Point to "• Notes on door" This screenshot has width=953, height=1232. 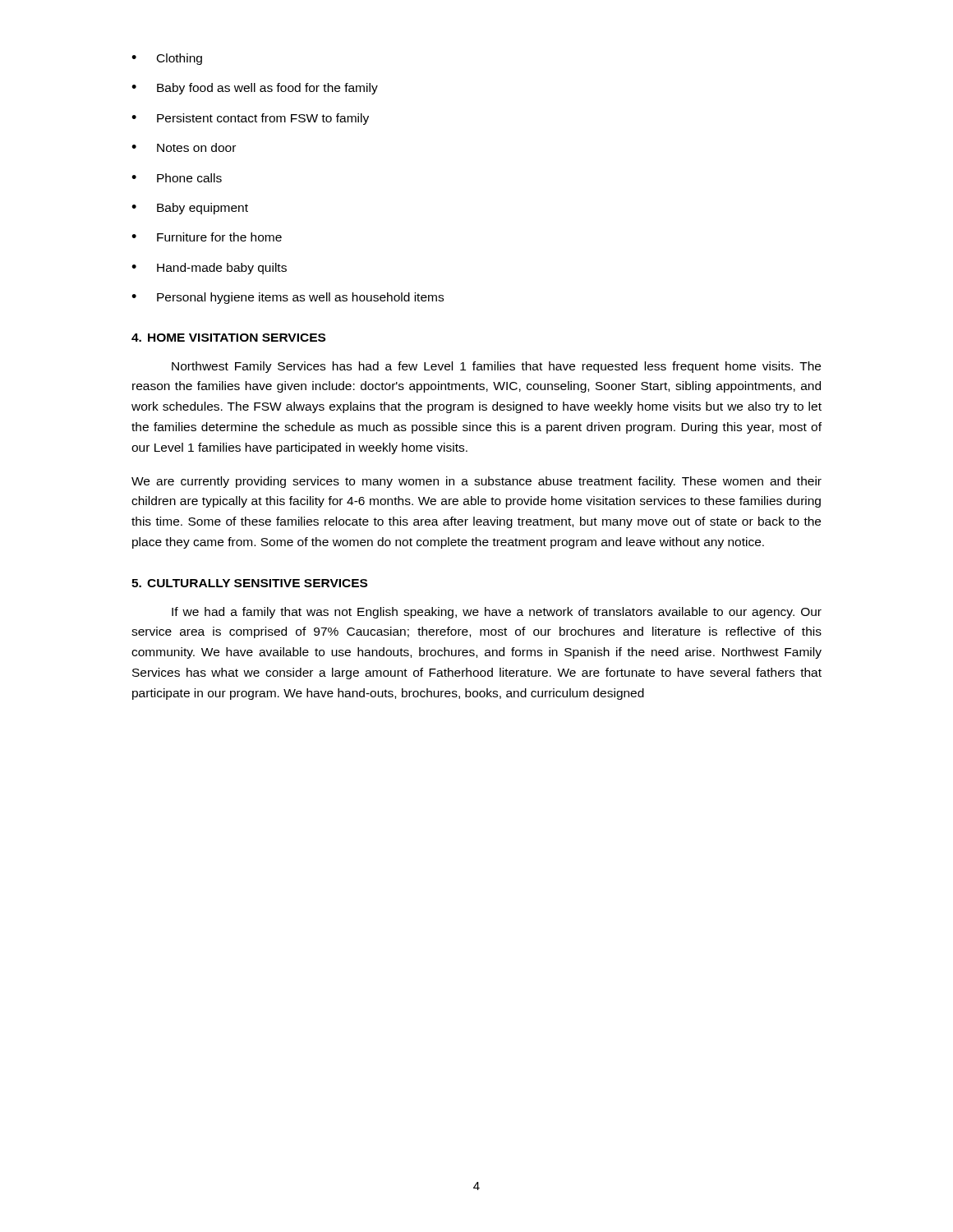(184, 148)
